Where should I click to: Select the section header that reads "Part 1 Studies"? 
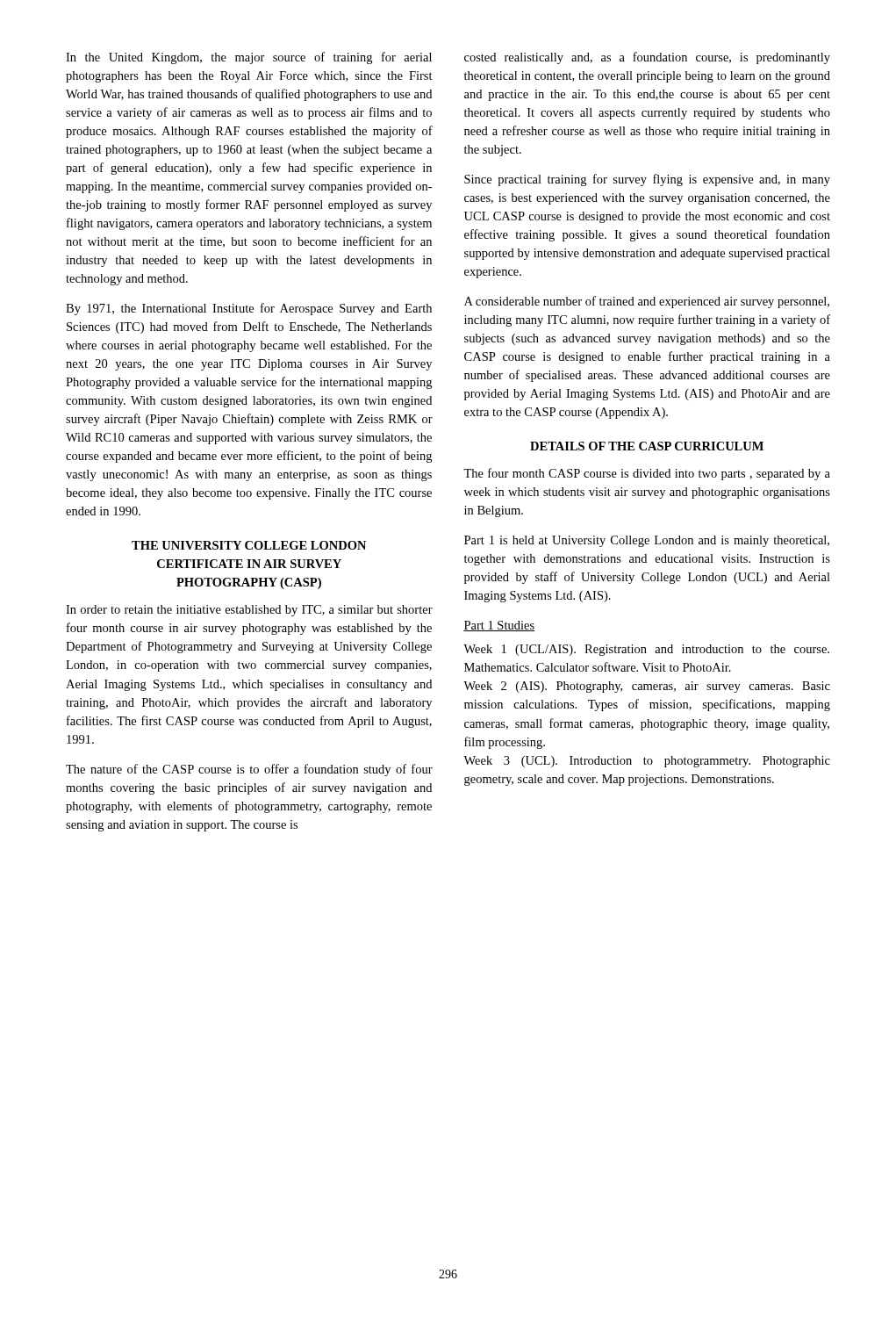coord(499,626)
